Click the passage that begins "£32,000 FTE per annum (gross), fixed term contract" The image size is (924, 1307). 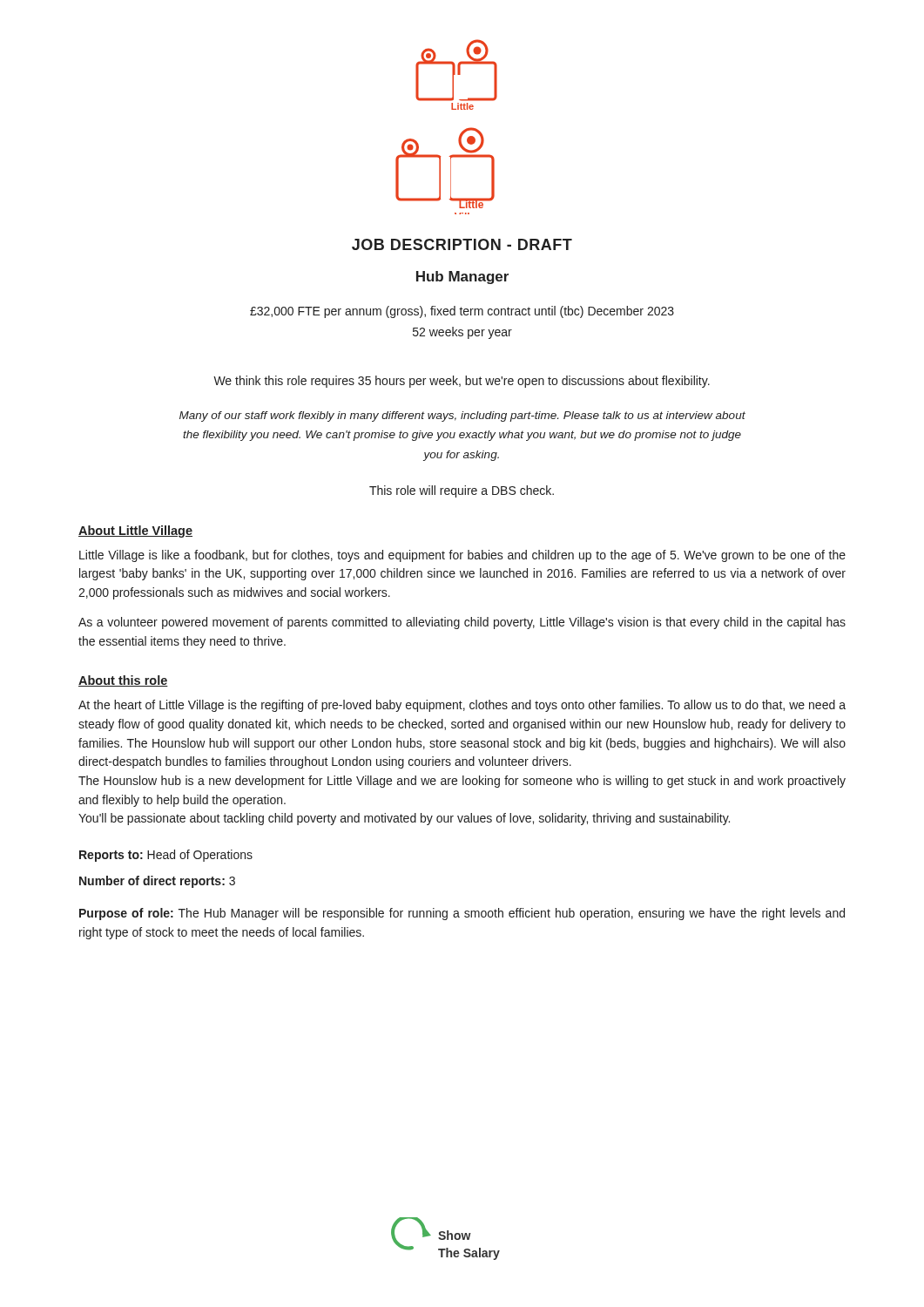[462, 321]
